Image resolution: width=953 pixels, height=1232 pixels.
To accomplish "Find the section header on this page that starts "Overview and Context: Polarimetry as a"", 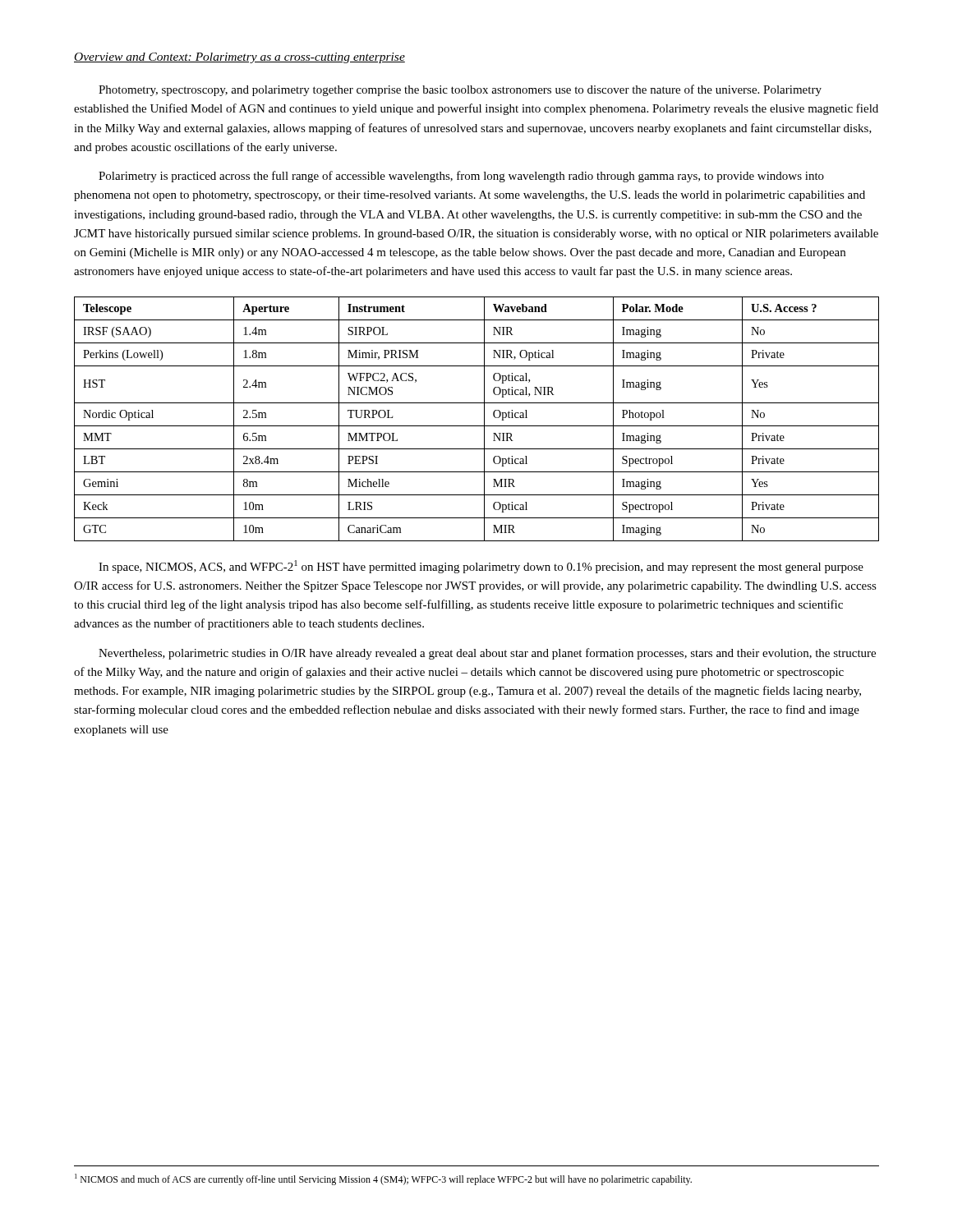I will [x=239, y=57].
